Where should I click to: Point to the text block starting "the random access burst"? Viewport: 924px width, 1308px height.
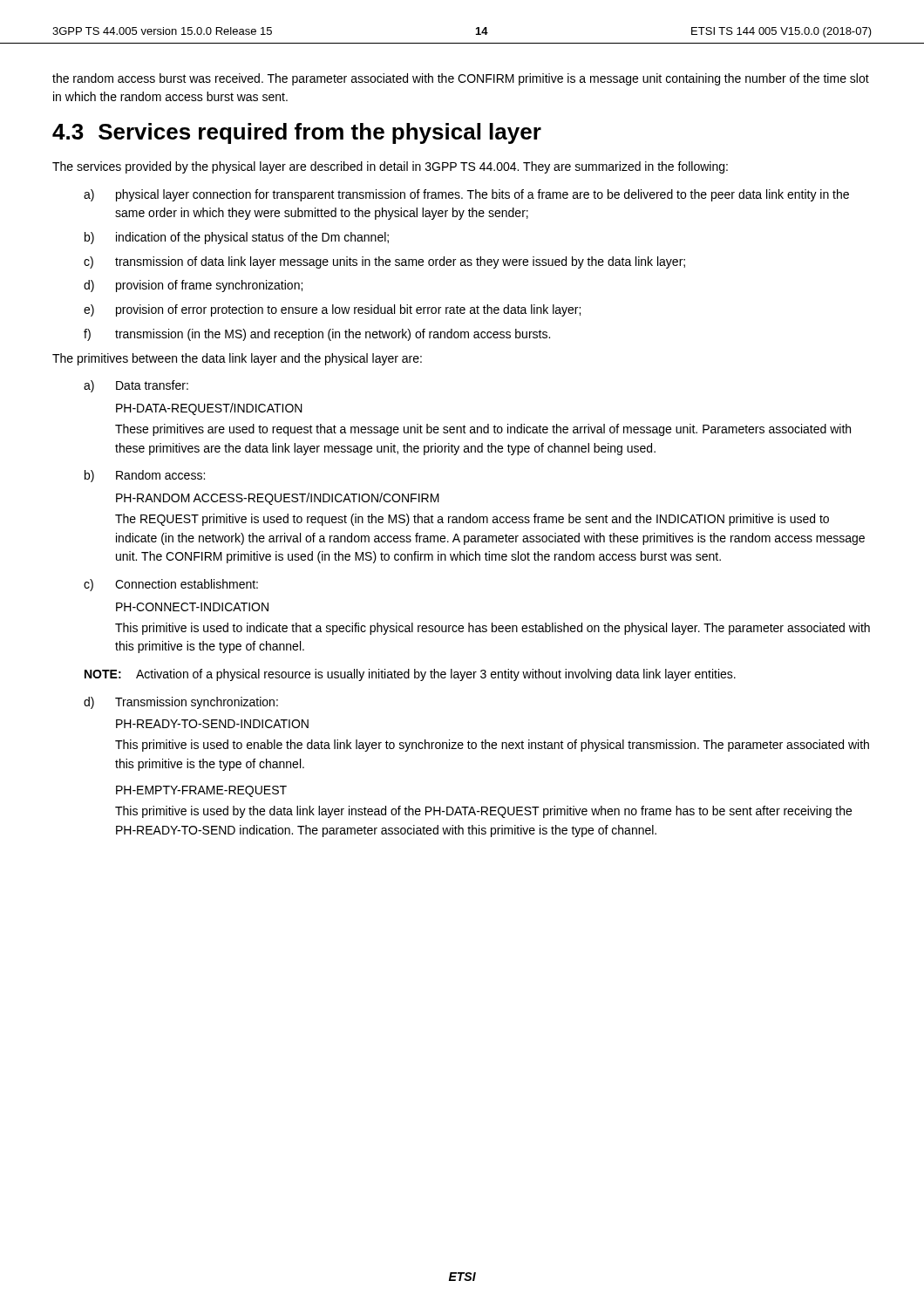[461, 88]
